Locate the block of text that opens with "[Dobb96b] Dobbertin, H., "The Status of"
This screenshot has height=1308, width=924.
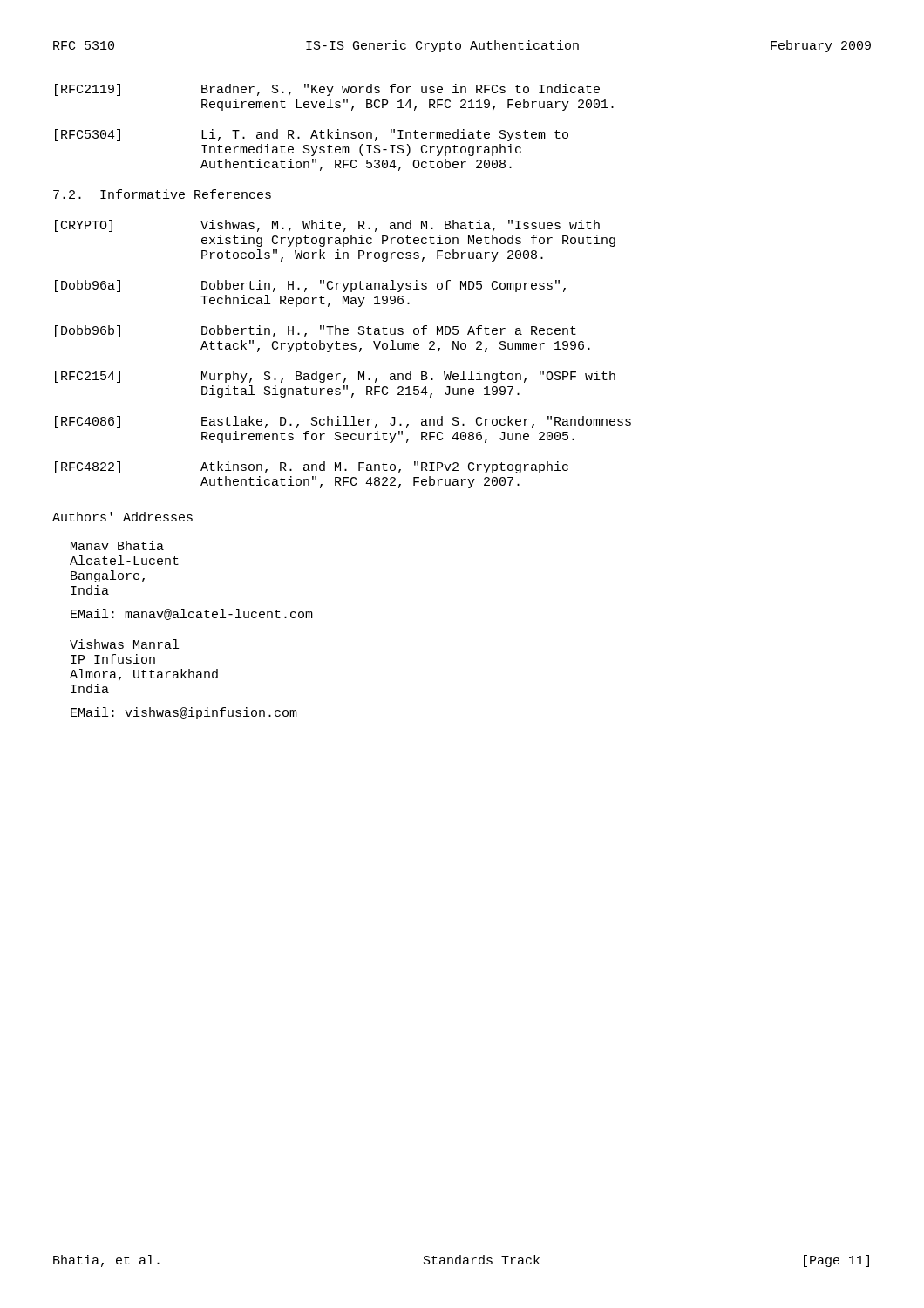(x=462, y=339)
